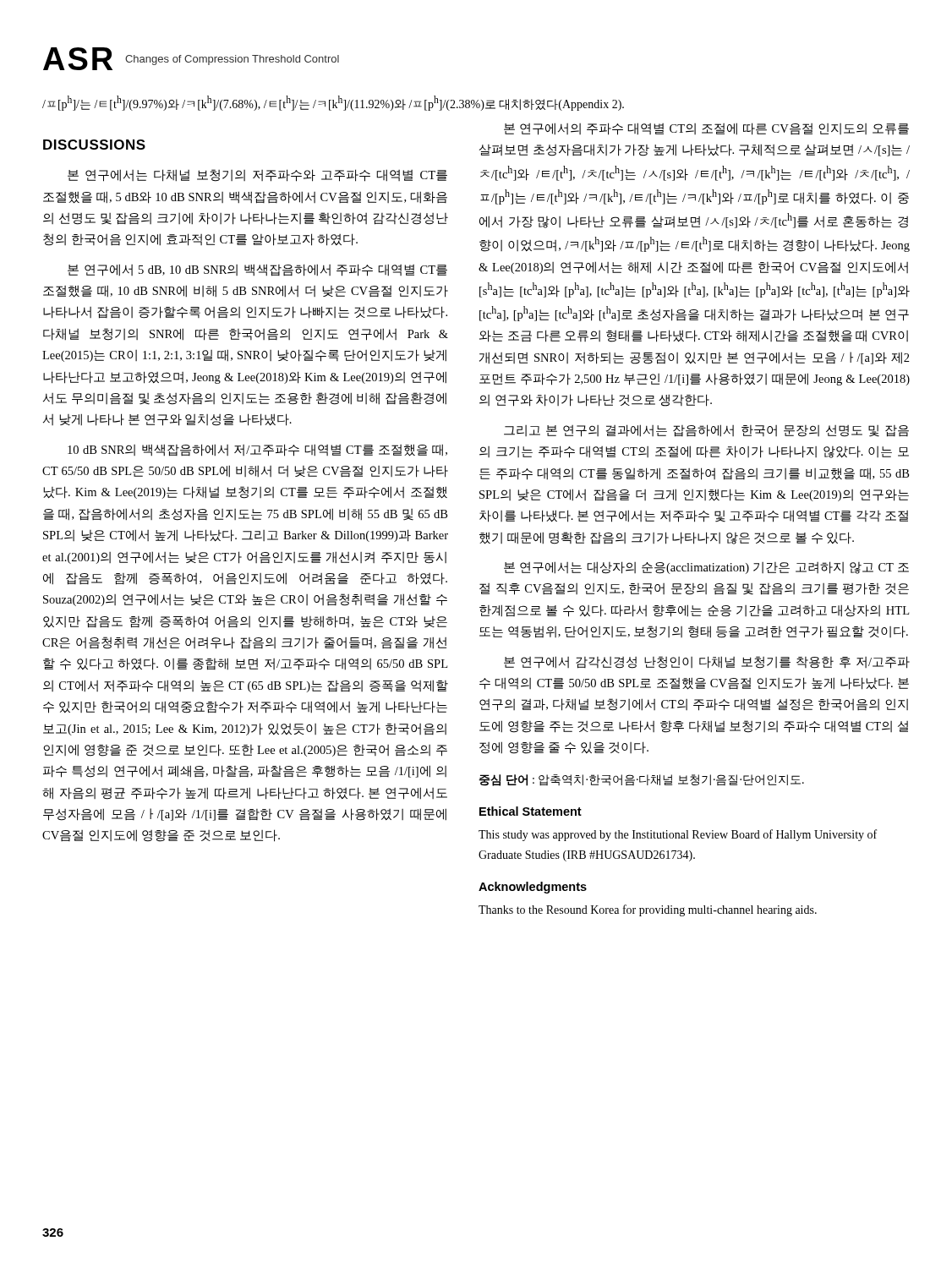The image size is (952, 1268).
Task: Point to the text block starting "본 연구에서 감각신경성 난청인이"
Action: 694,704
